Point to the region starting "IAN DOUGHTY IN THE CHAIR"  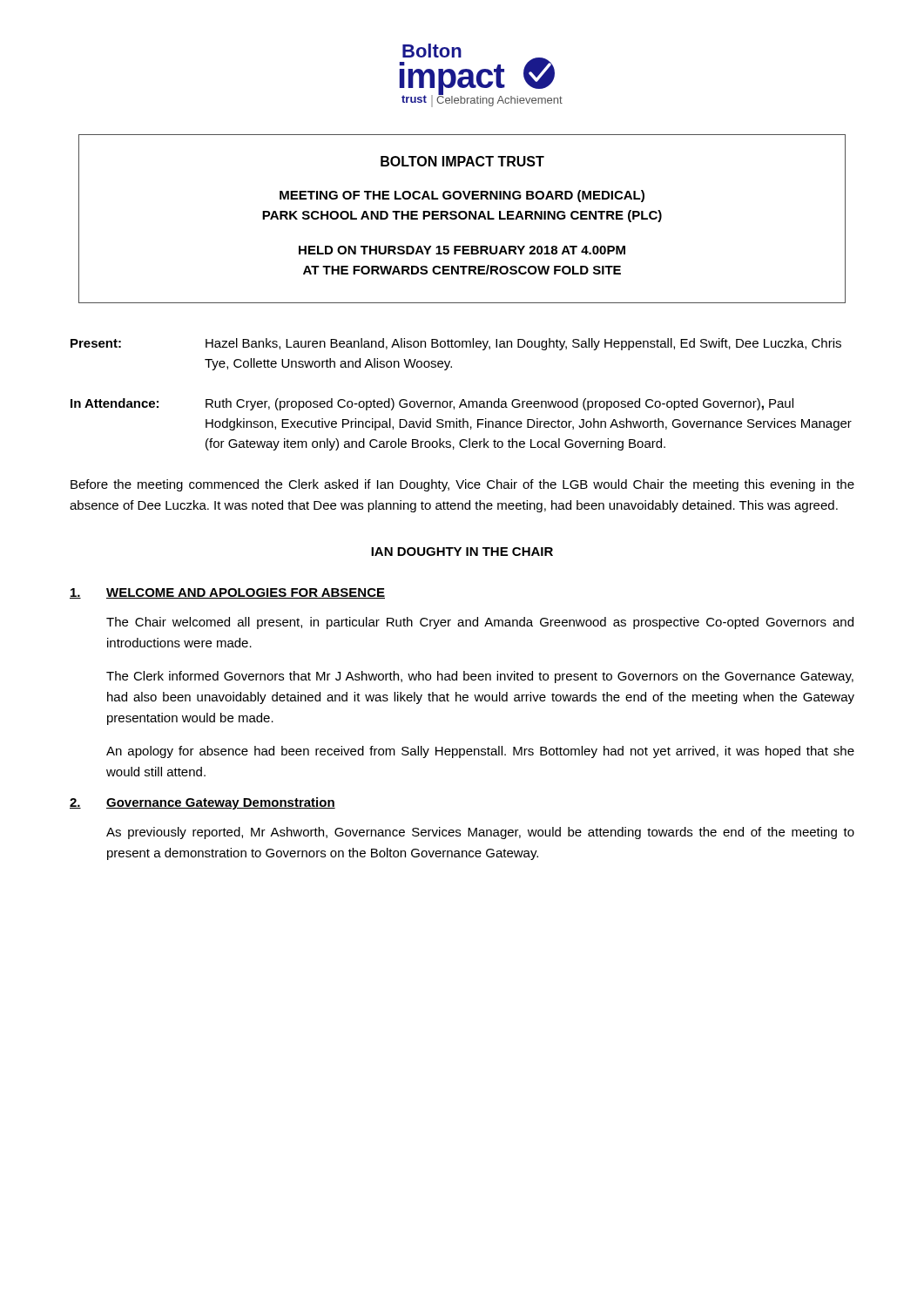click(462, 551)
